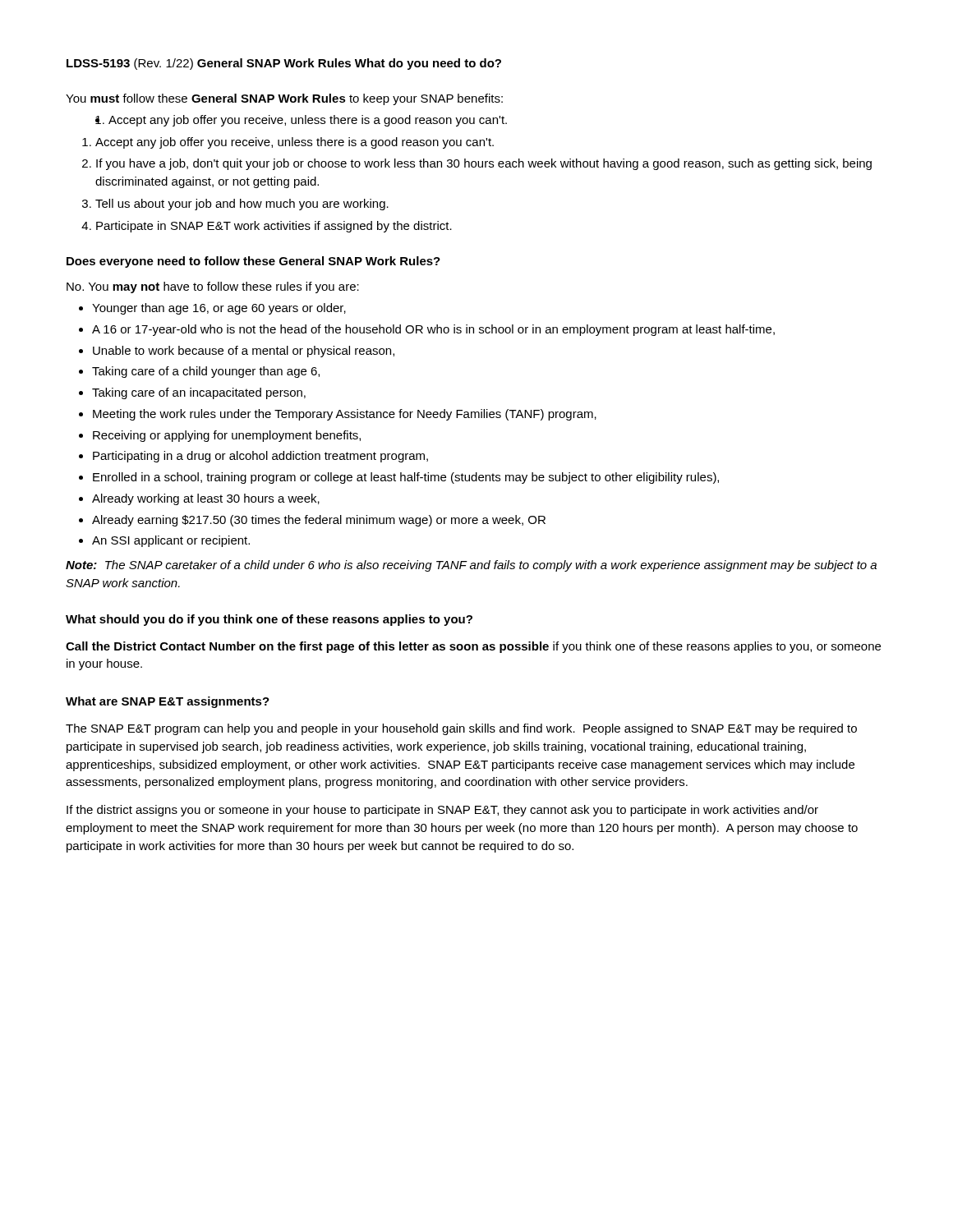The image size is (953, 1232).
Task: Locate the text block containing "No. You may not have to follow"
Action: tap(213, 286)
